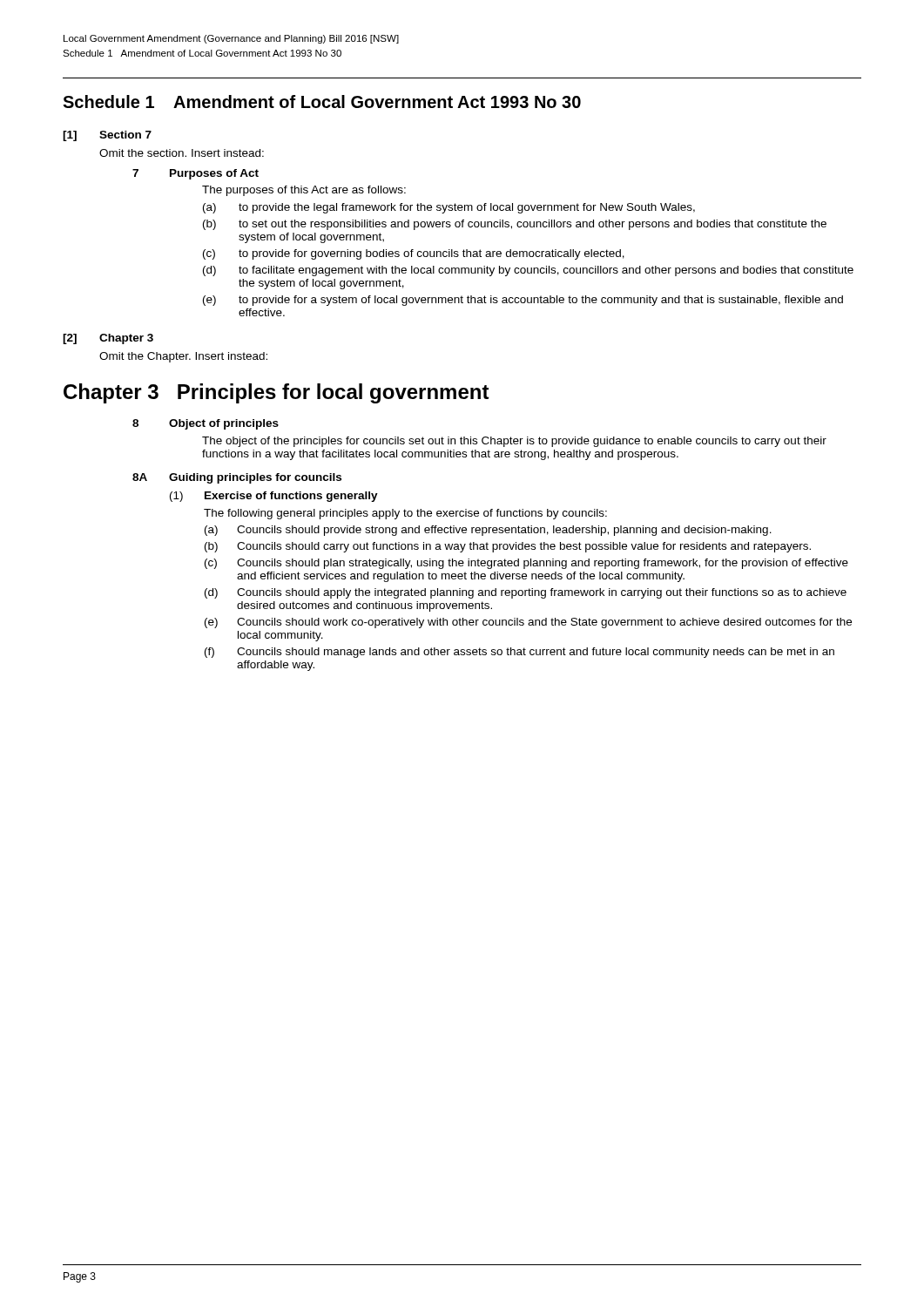Click on the text block that reads "The following general principles apply"
Viewport: 924px width, 1307px height.
(x=406, y=513)
